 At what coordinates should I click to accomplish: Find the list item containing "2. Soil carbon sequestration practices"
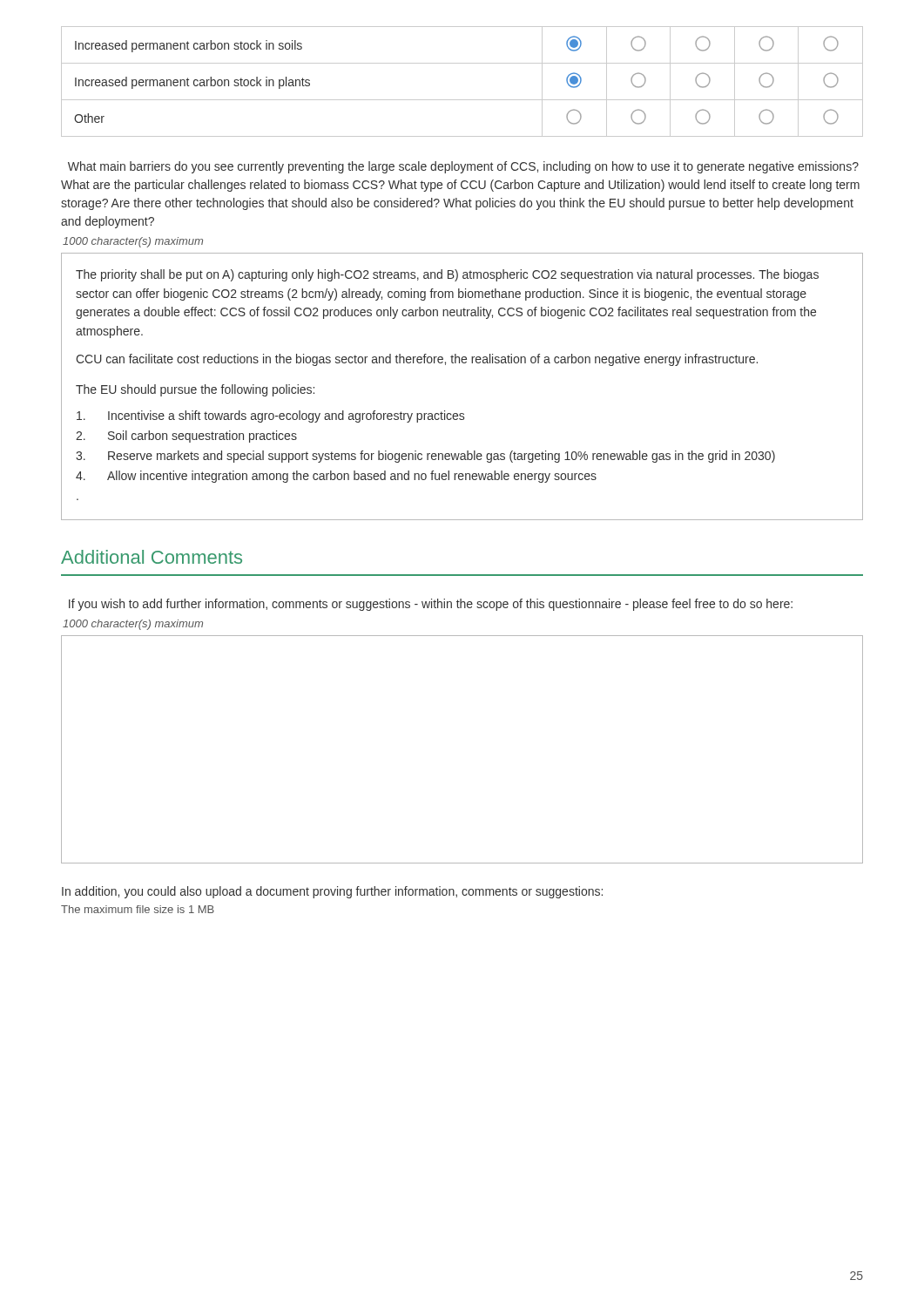(x=186, y=436)
